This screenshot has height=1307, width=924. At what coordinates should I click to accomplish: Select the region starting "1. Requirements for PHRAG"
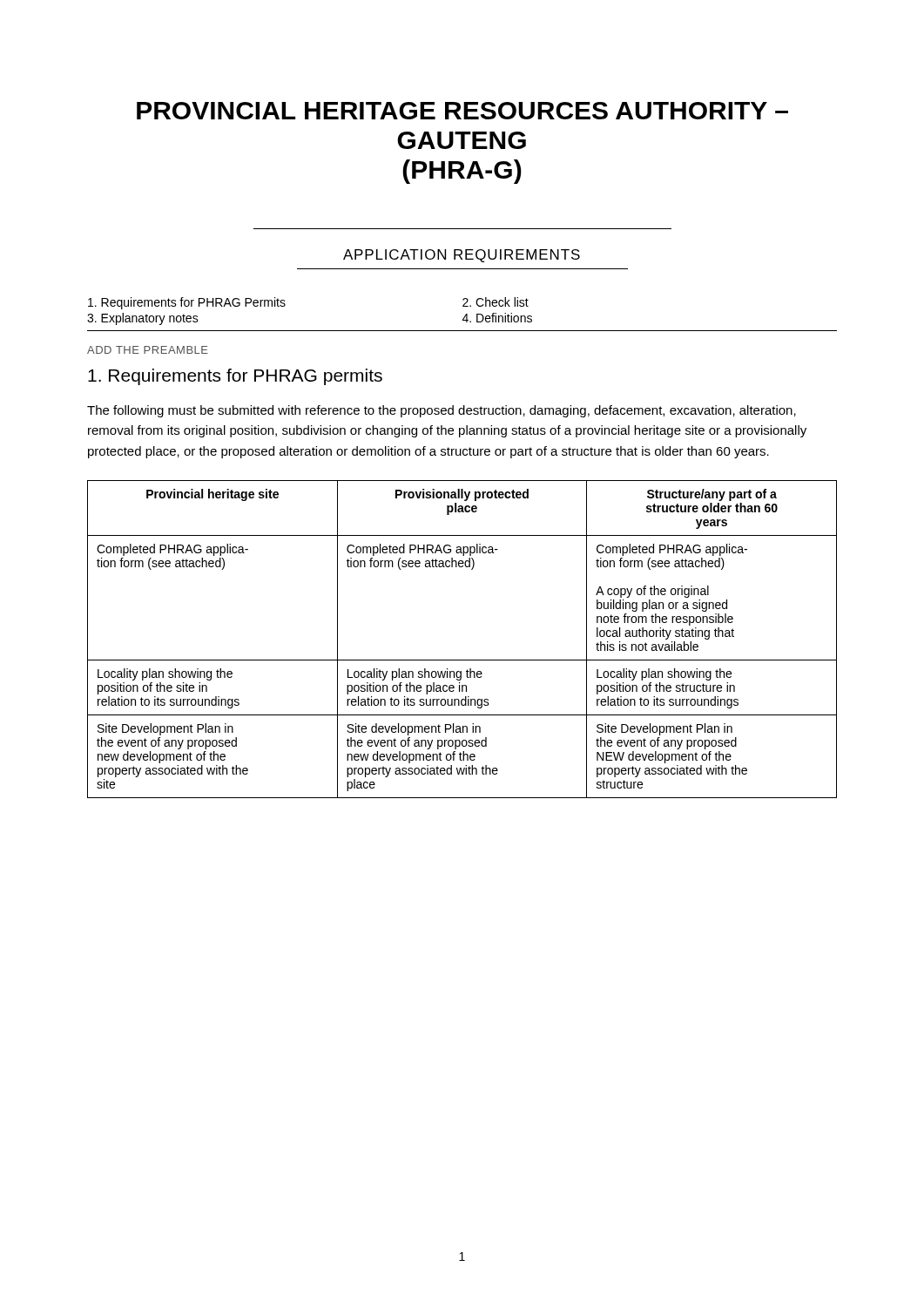pos(235,375)
